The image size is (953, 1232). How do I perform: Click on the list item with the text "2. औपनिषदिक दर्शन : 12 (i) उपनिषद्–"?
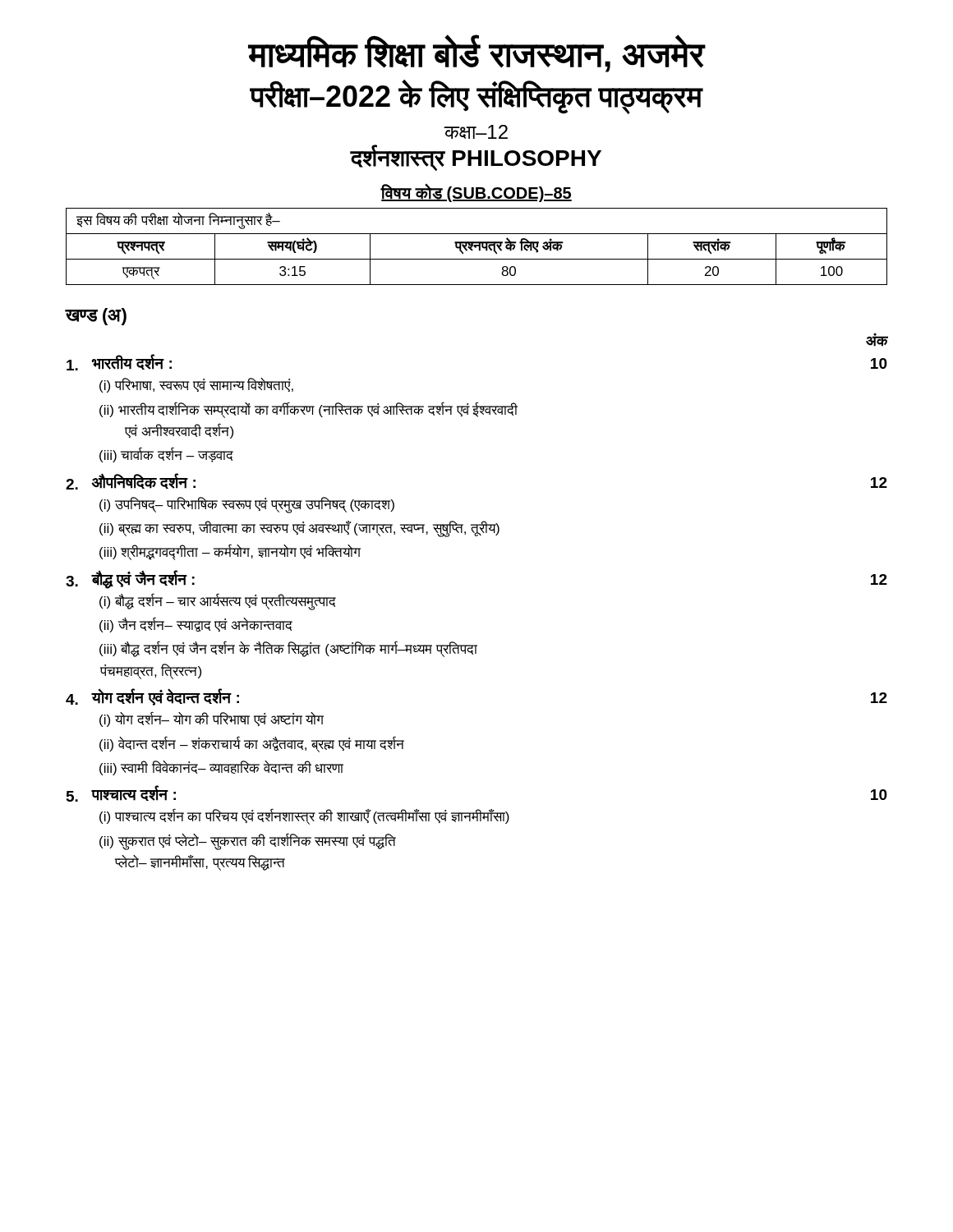476,521
